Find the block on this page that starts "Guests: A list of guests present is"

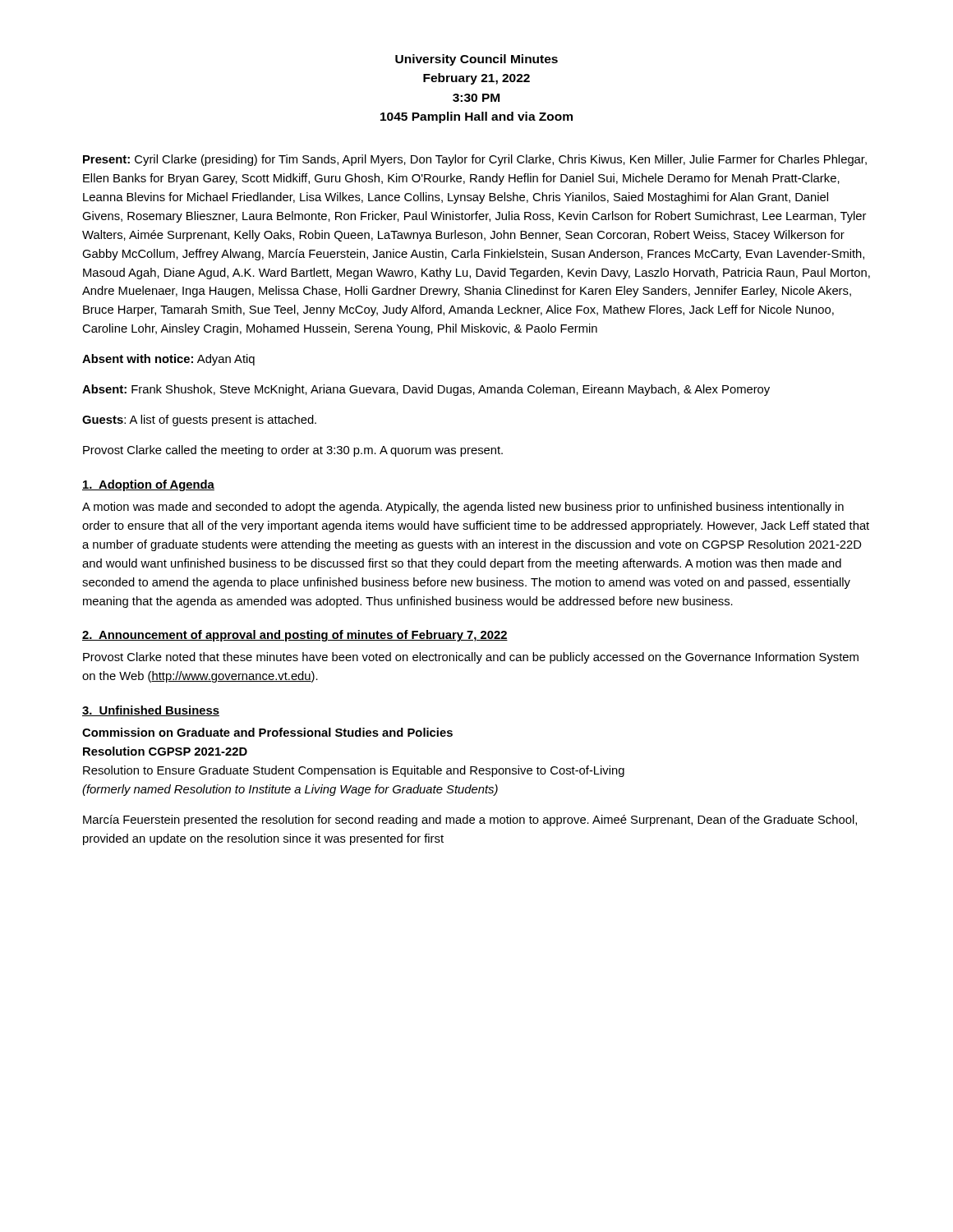click(x=200, y=420)
